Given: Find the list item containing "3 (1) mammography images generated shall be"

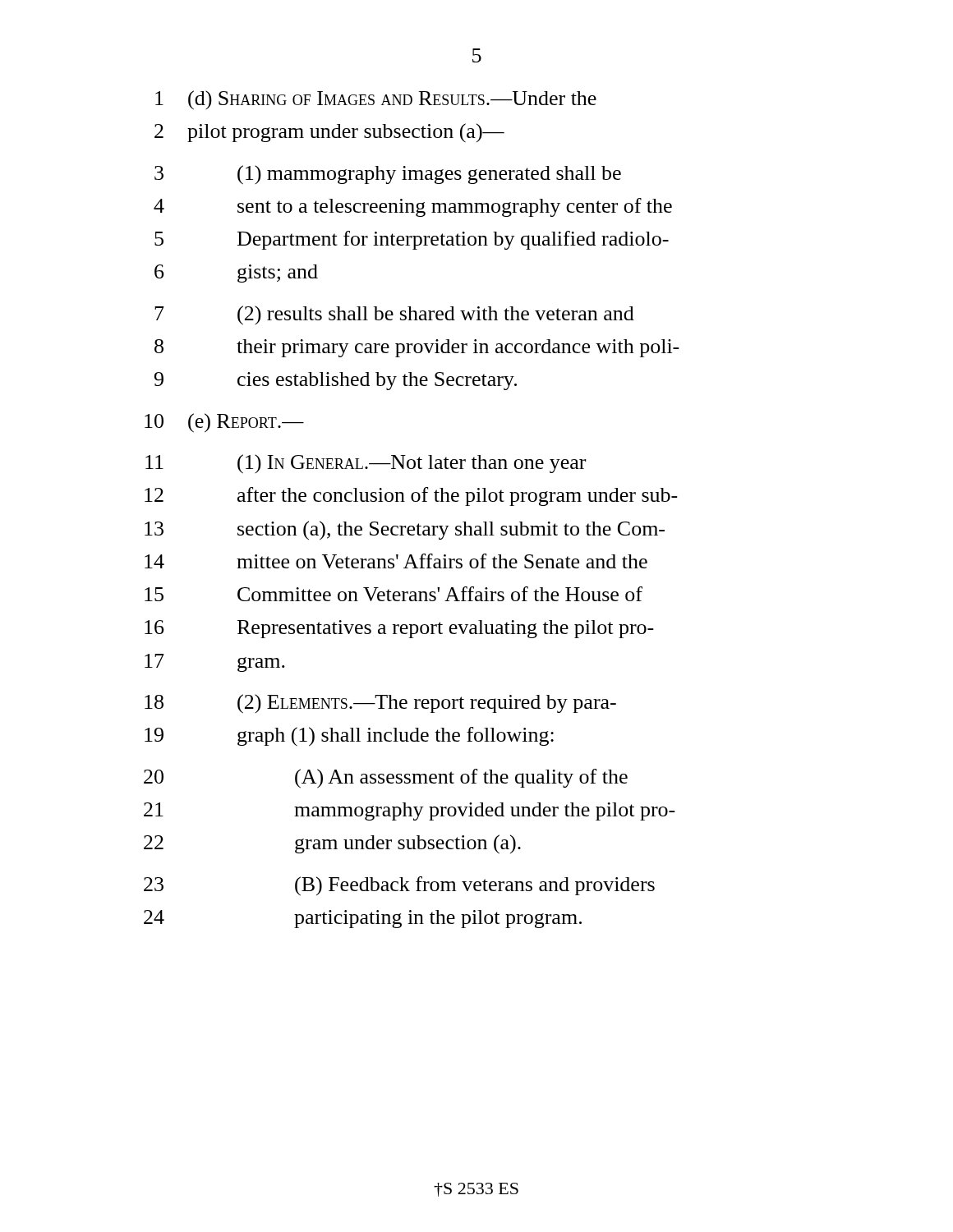Looking at the screenshot, I should point(476,173).
